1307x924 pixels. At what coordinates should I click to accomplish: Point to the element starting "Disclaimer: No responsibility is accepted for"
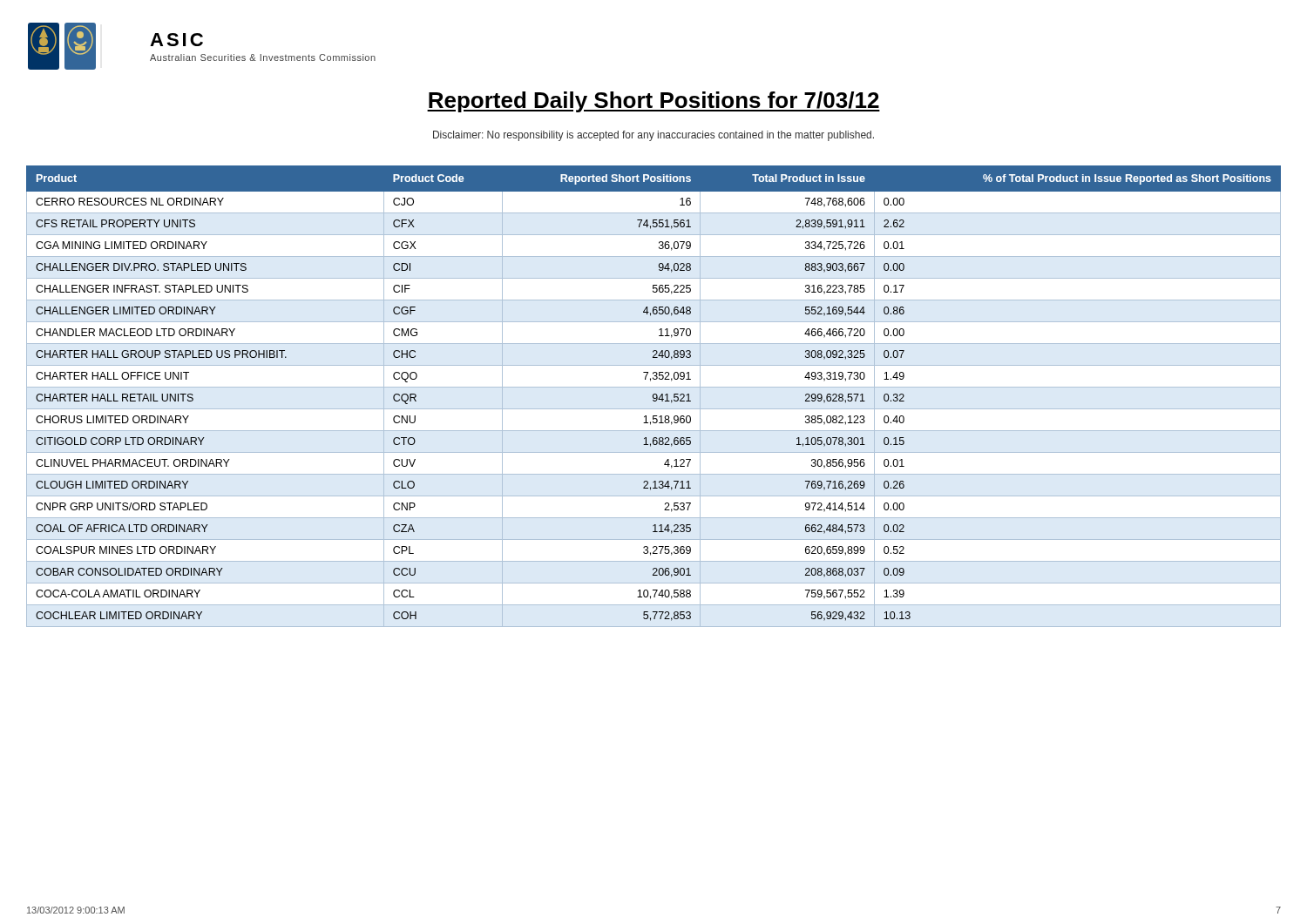coord(654,135)
